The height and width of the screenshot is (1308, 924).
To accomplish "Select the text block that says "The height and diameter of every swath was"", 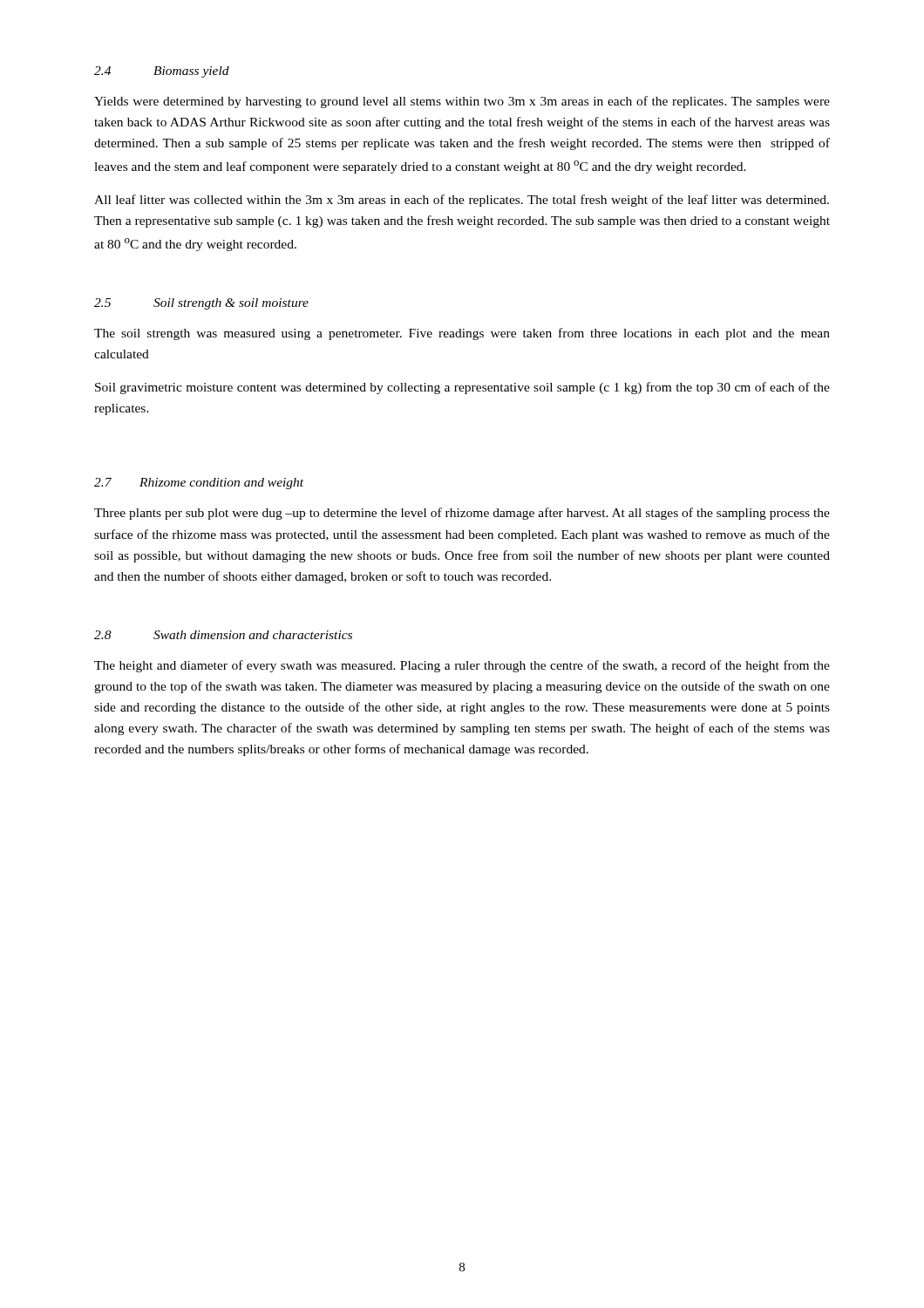I will 462,706.
